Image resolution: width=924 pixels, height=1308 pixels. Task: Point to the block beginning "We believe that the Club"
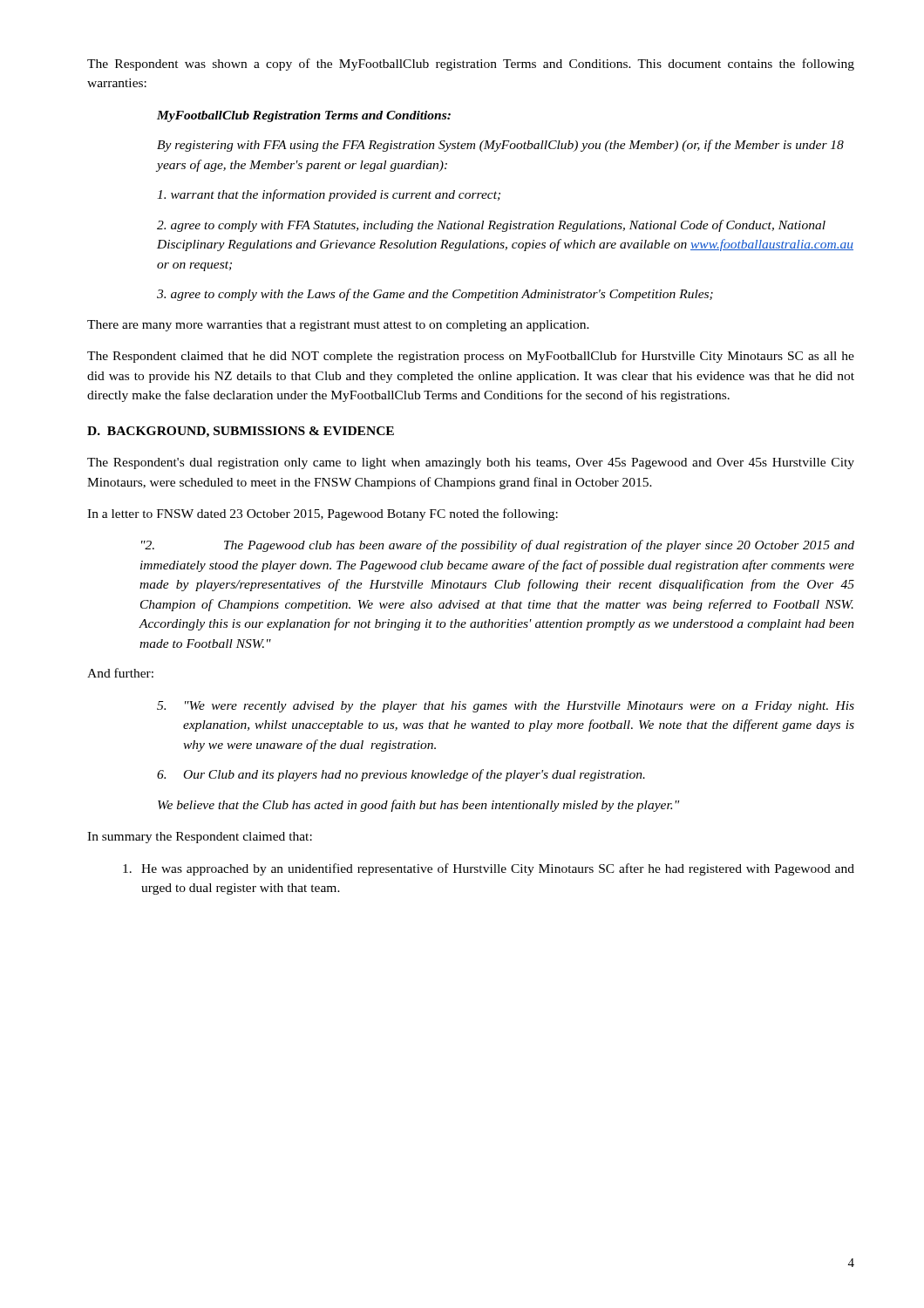(418, 804)
